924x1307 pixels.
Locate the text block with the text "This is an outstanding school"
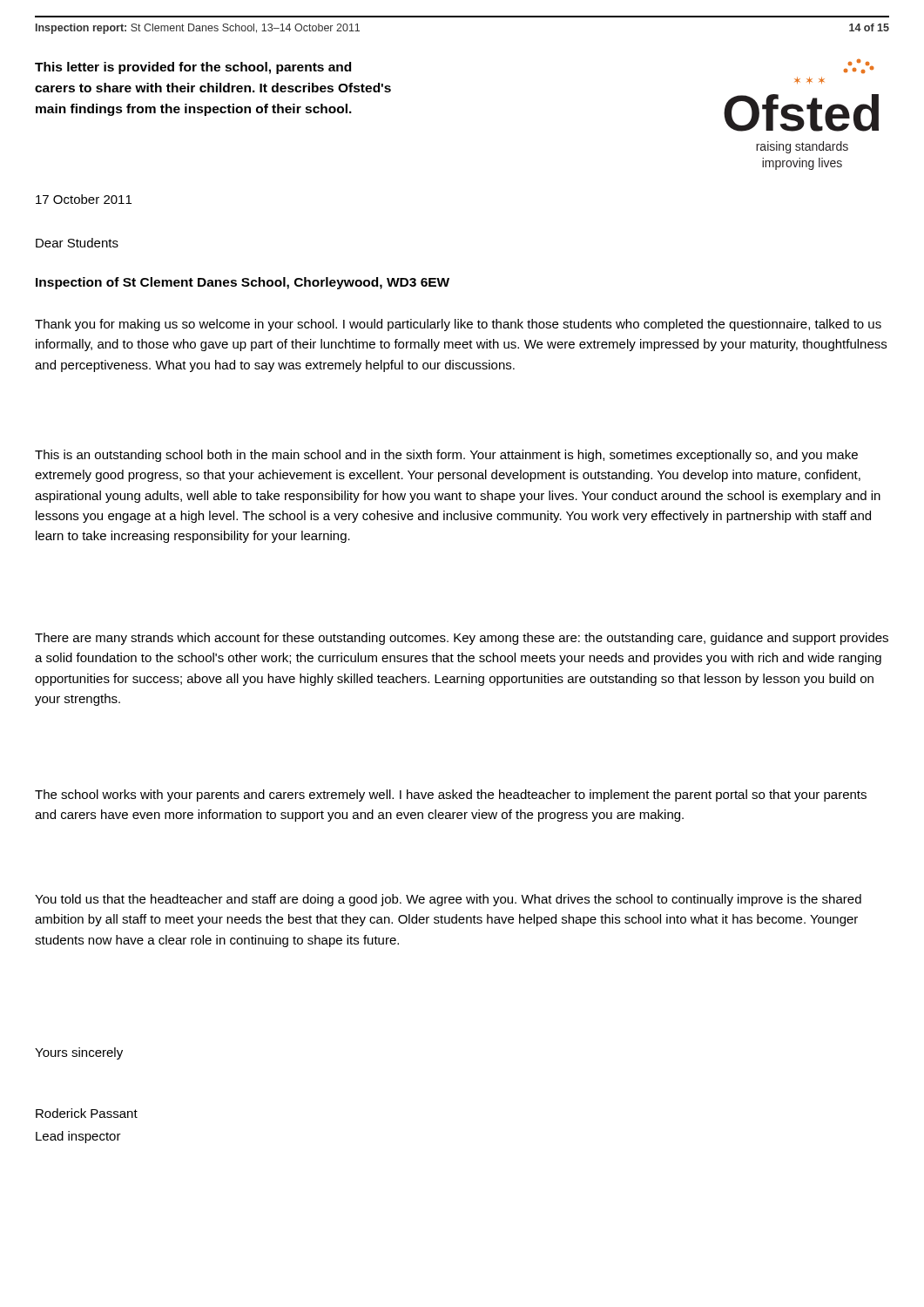[458, 495]
